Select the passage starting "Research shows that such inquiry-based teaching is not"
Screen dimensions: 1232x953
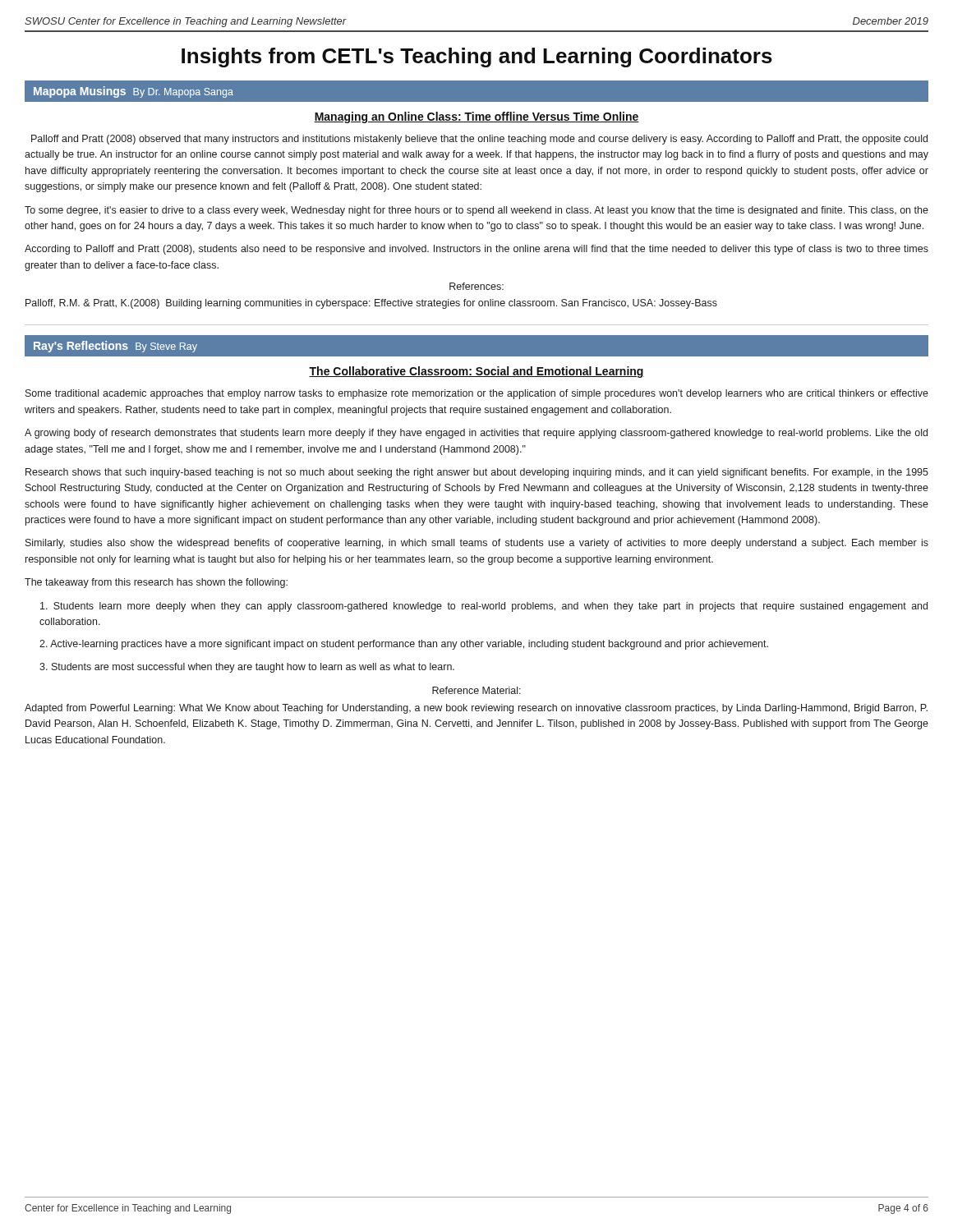[x=476, y=496]
